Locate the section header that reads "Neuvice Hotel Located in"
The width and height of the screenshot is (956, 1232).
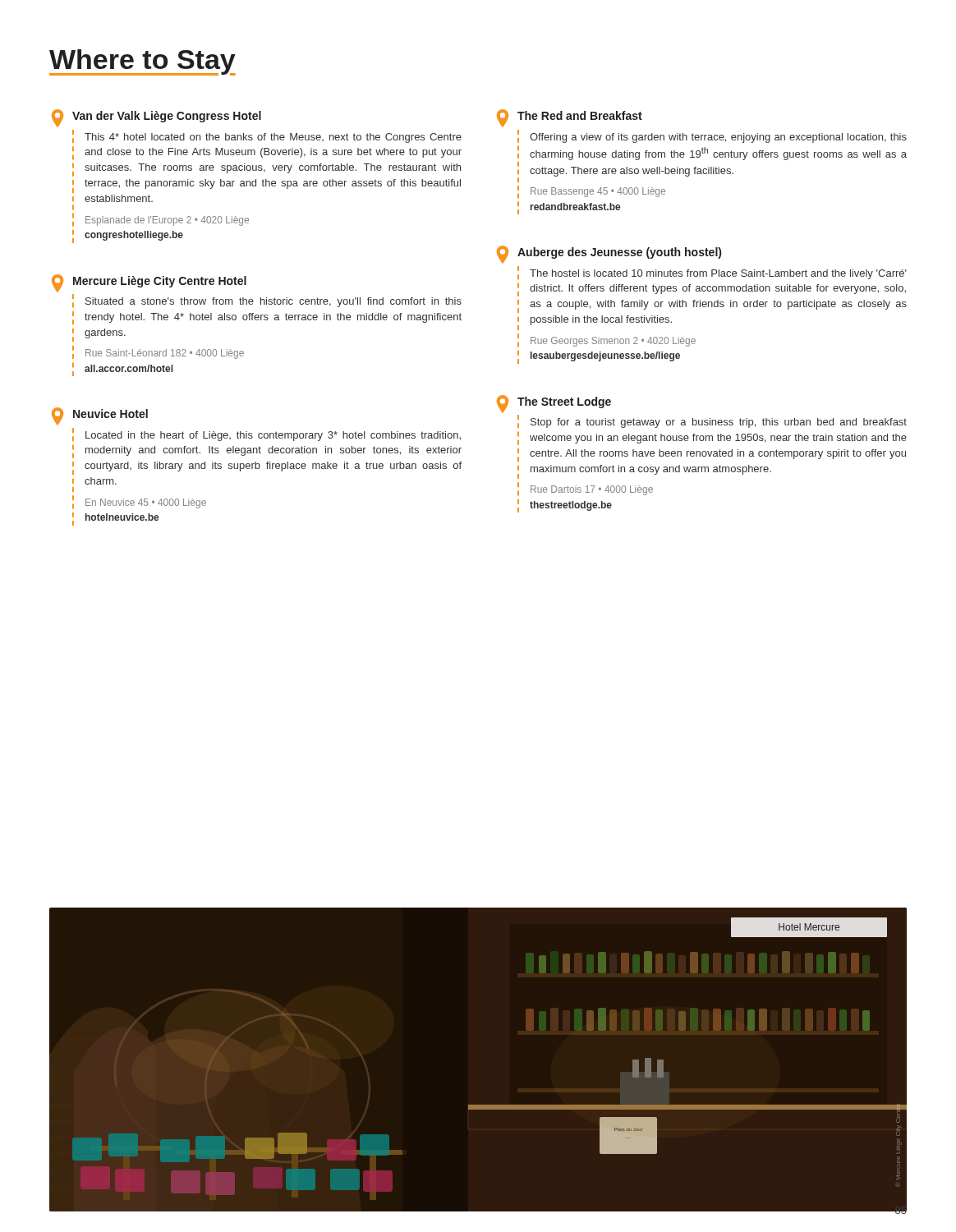pyautogui.click(x=255, y=466)
